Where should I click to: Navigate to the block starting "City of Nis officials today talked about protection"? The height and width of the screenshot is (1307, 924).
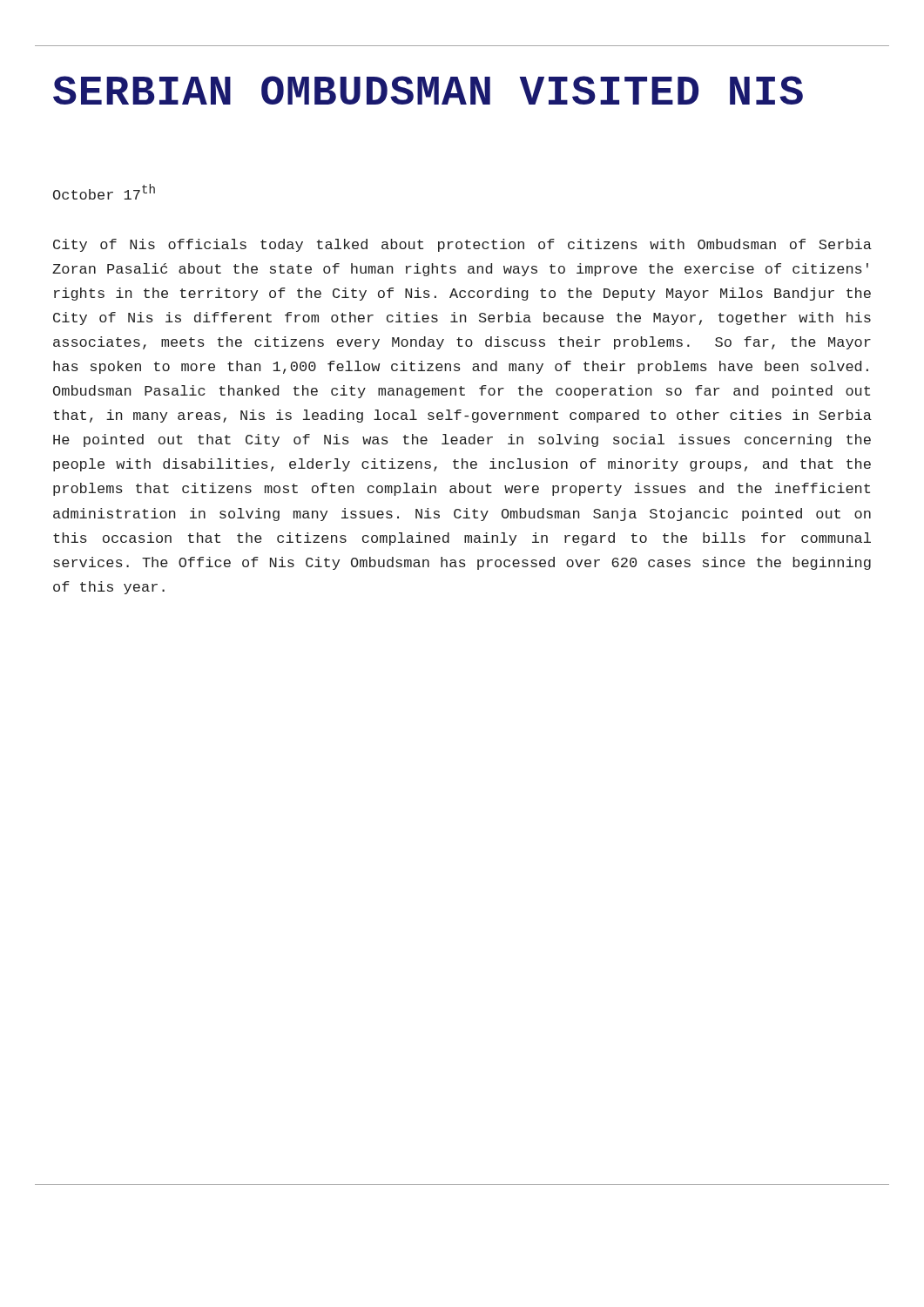[462, 417]
